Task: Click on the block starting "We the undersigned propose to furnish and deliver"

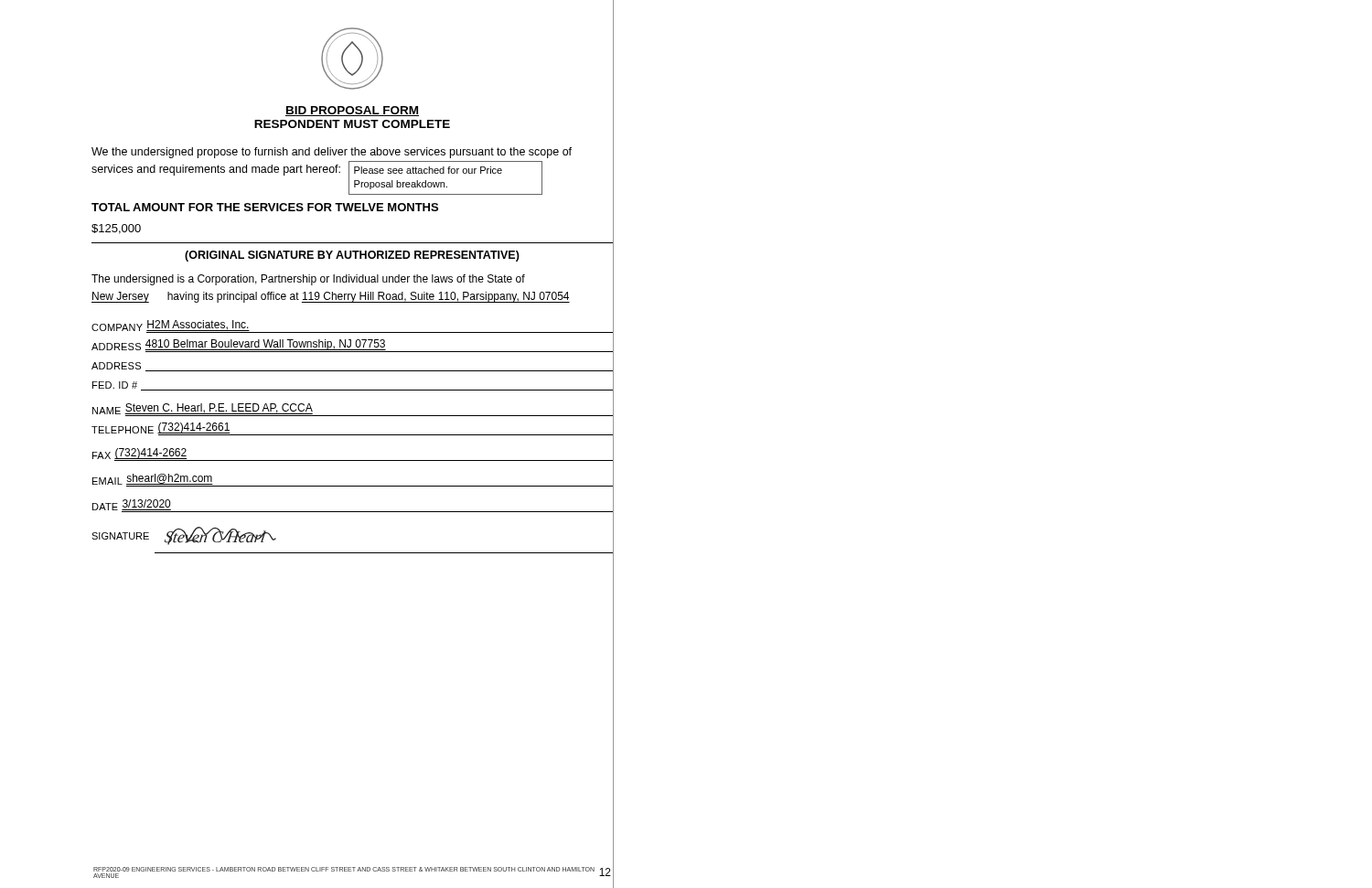Action: click(x=332, y=170)
